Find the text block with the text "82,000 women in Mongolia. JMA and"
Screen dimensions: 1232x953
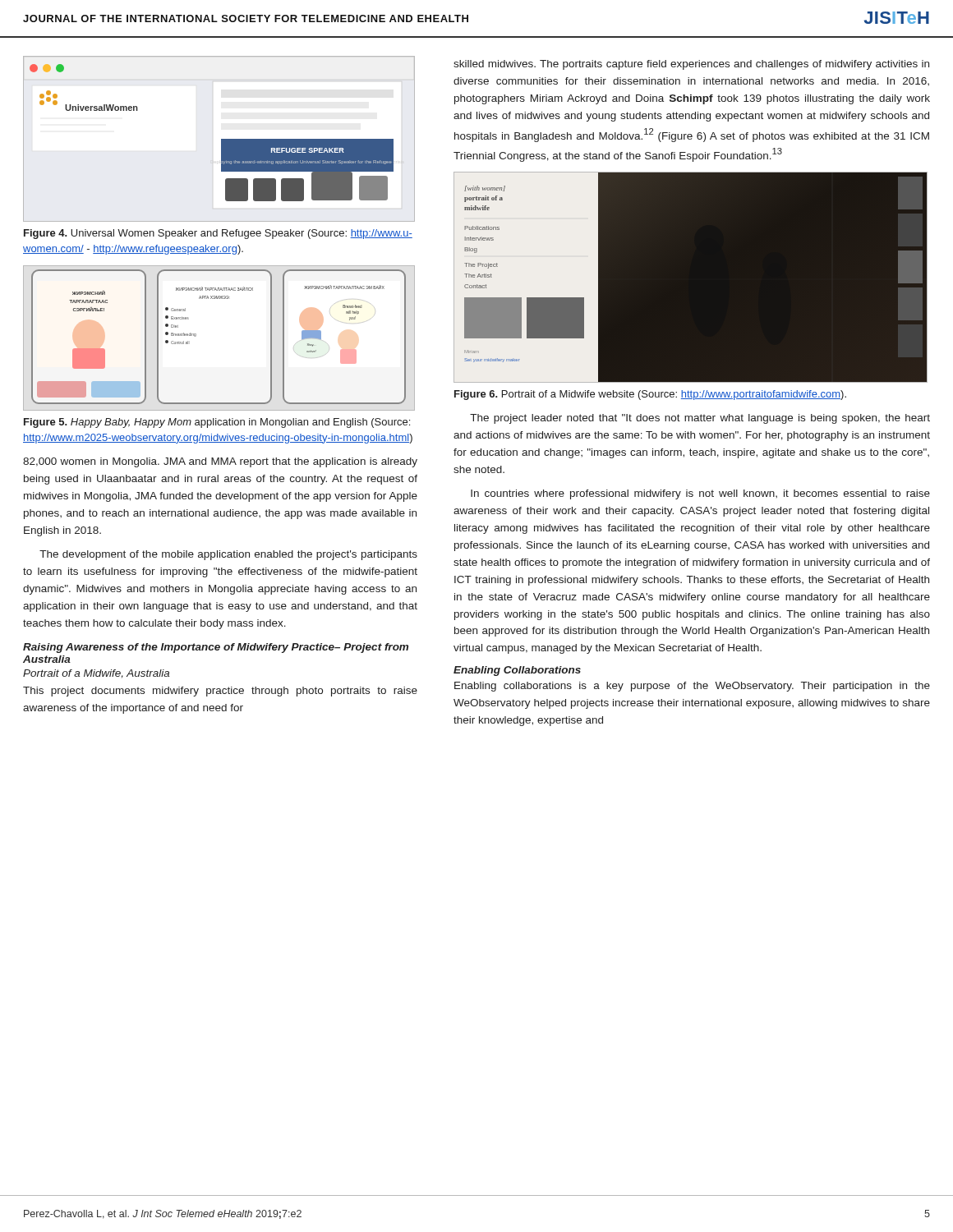220,496
